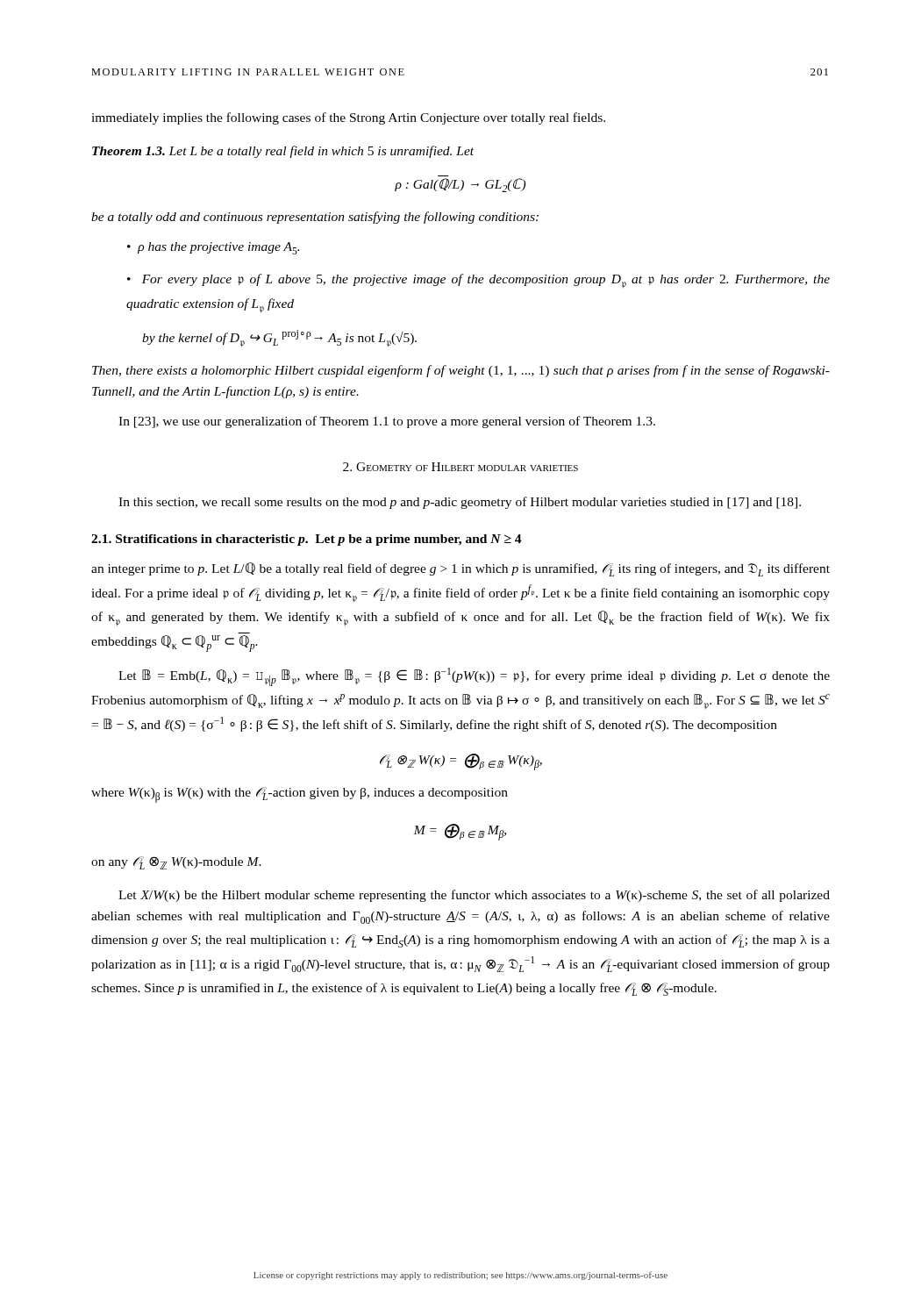This screenshot has width=921, height=1316.
Task: Click the passage that begins "on any 𝒪L ⊗ℤ W(κ)-module"
Action: point(460,926)
